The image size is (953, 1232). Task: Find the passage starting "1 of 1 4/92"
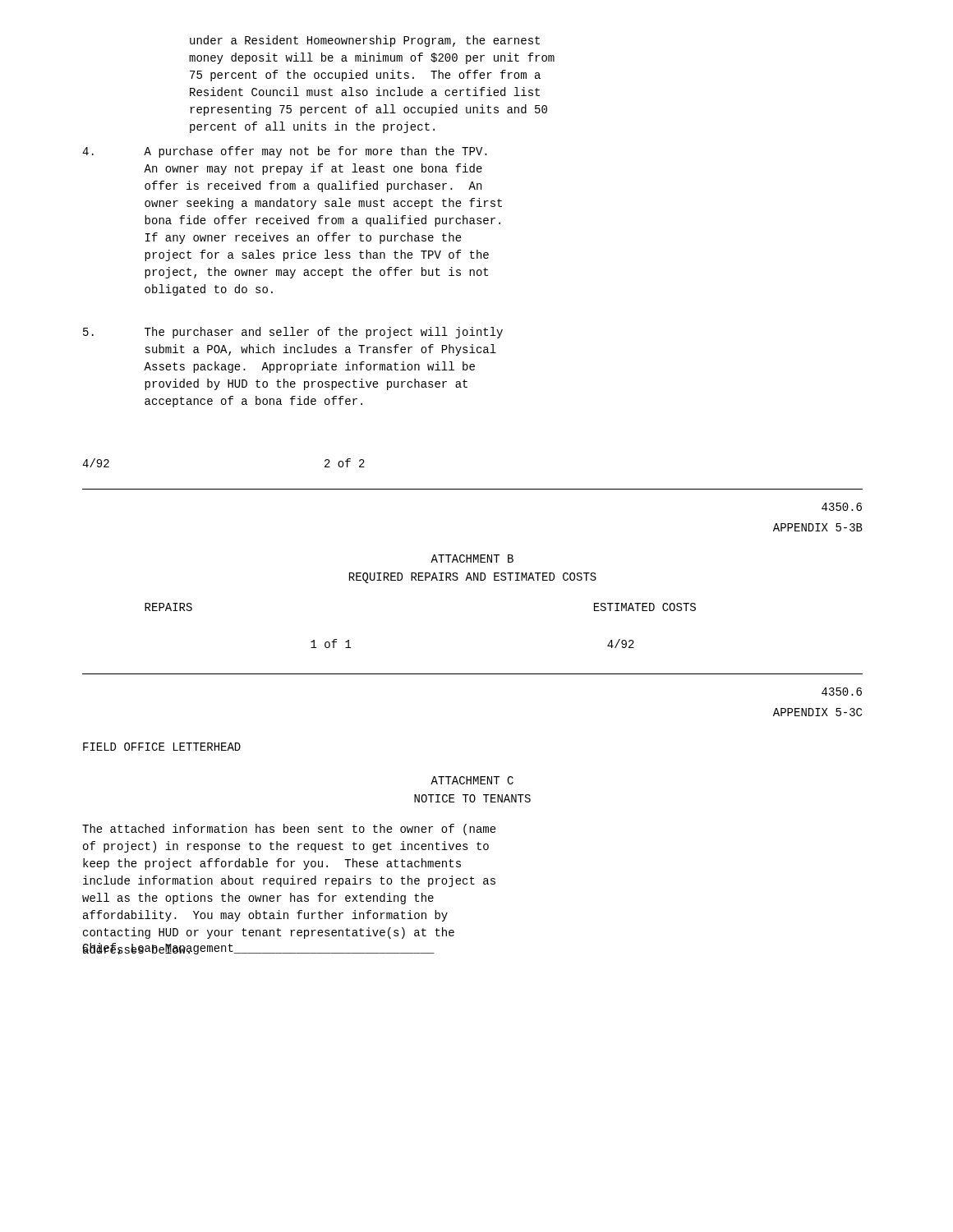click(x=334, y=644)
